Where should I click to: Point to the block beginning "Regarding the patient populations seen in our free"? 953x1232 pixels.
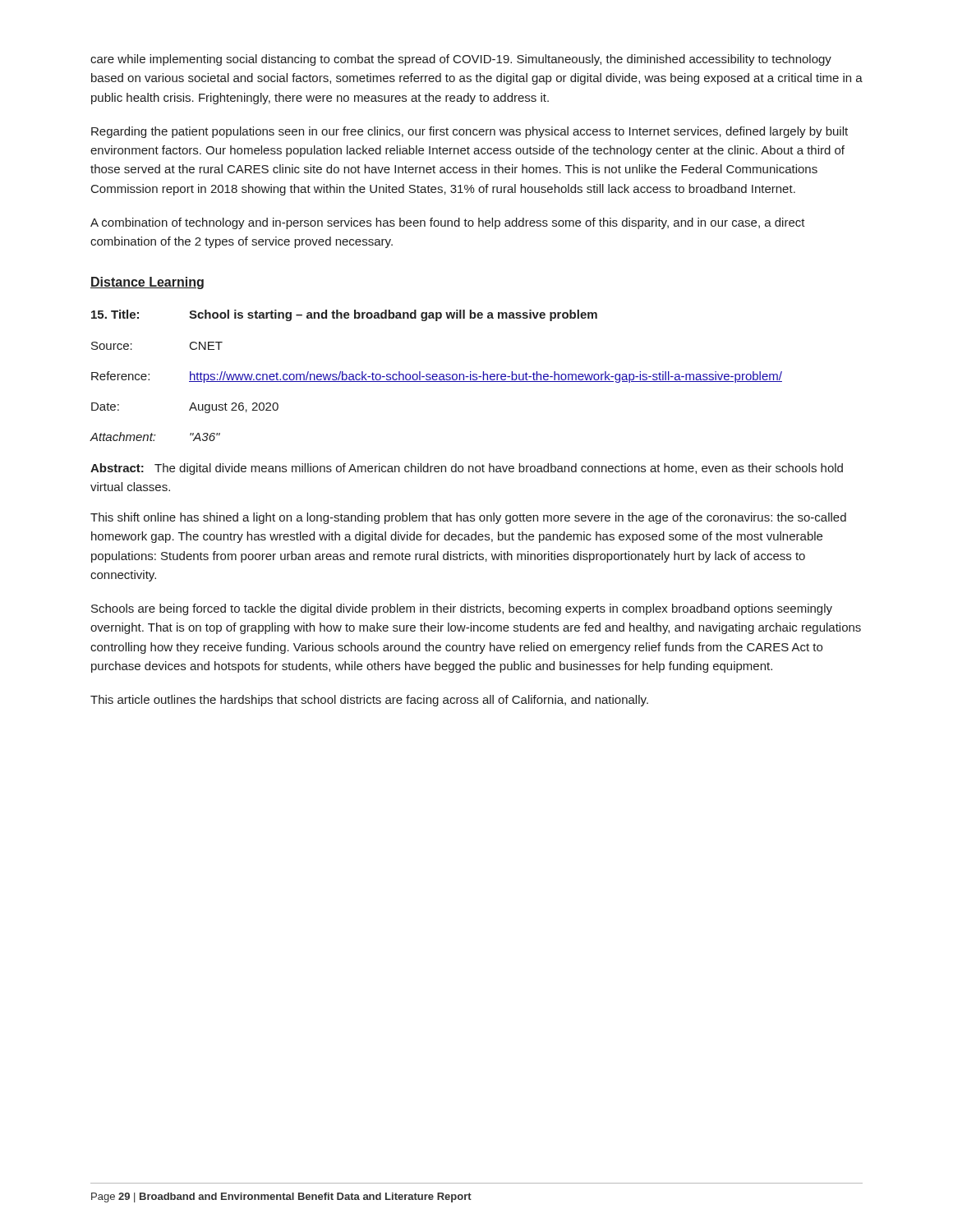click(x=469, y=159)
